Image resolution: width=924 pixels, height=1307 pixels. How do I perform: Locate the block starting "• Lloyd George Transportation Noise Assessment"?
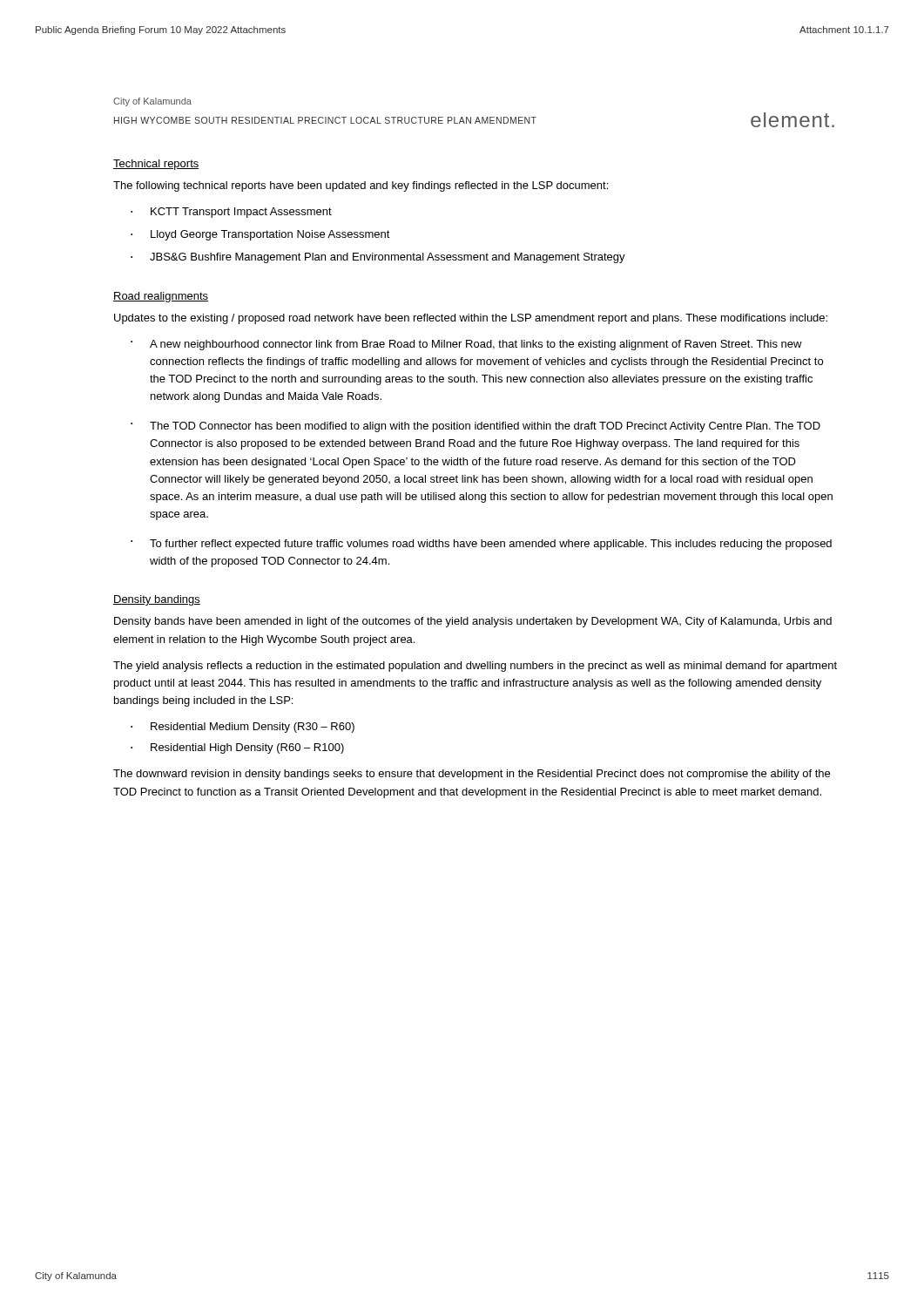260,235
